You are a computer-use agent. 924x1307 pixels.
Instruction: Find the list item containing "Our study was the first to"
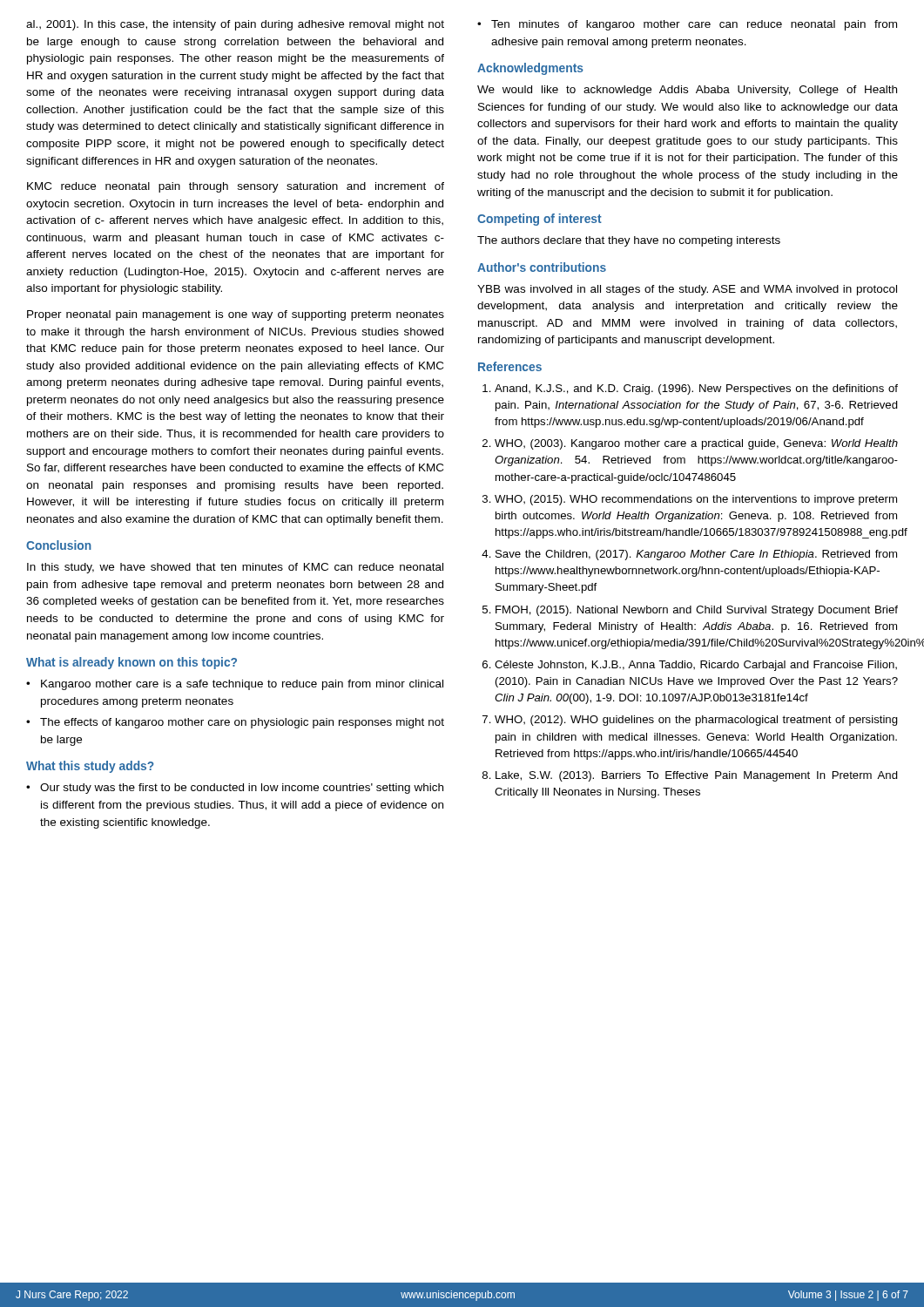(235, 805)
